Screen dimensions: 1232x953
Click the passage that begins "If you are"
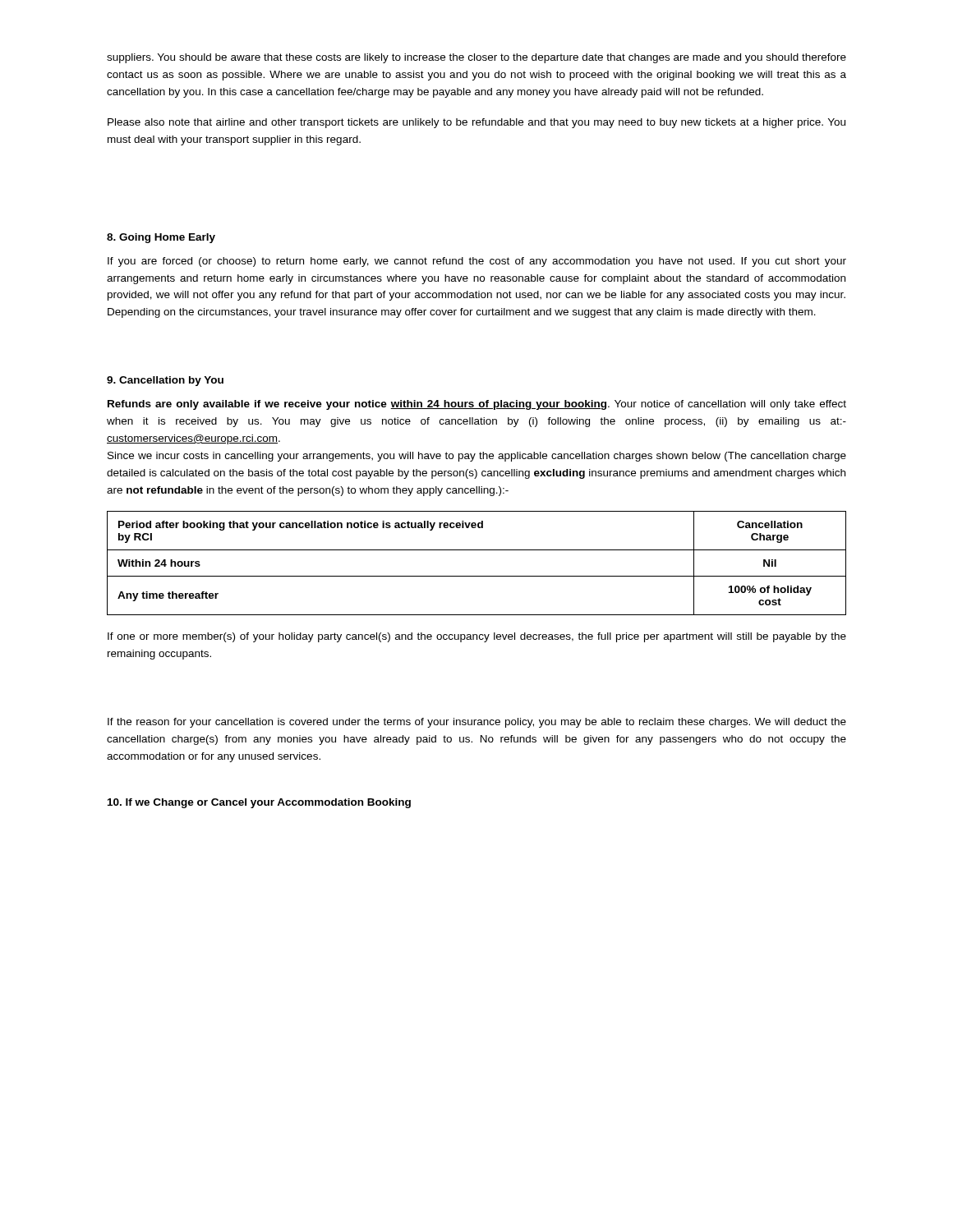[476, 286]
